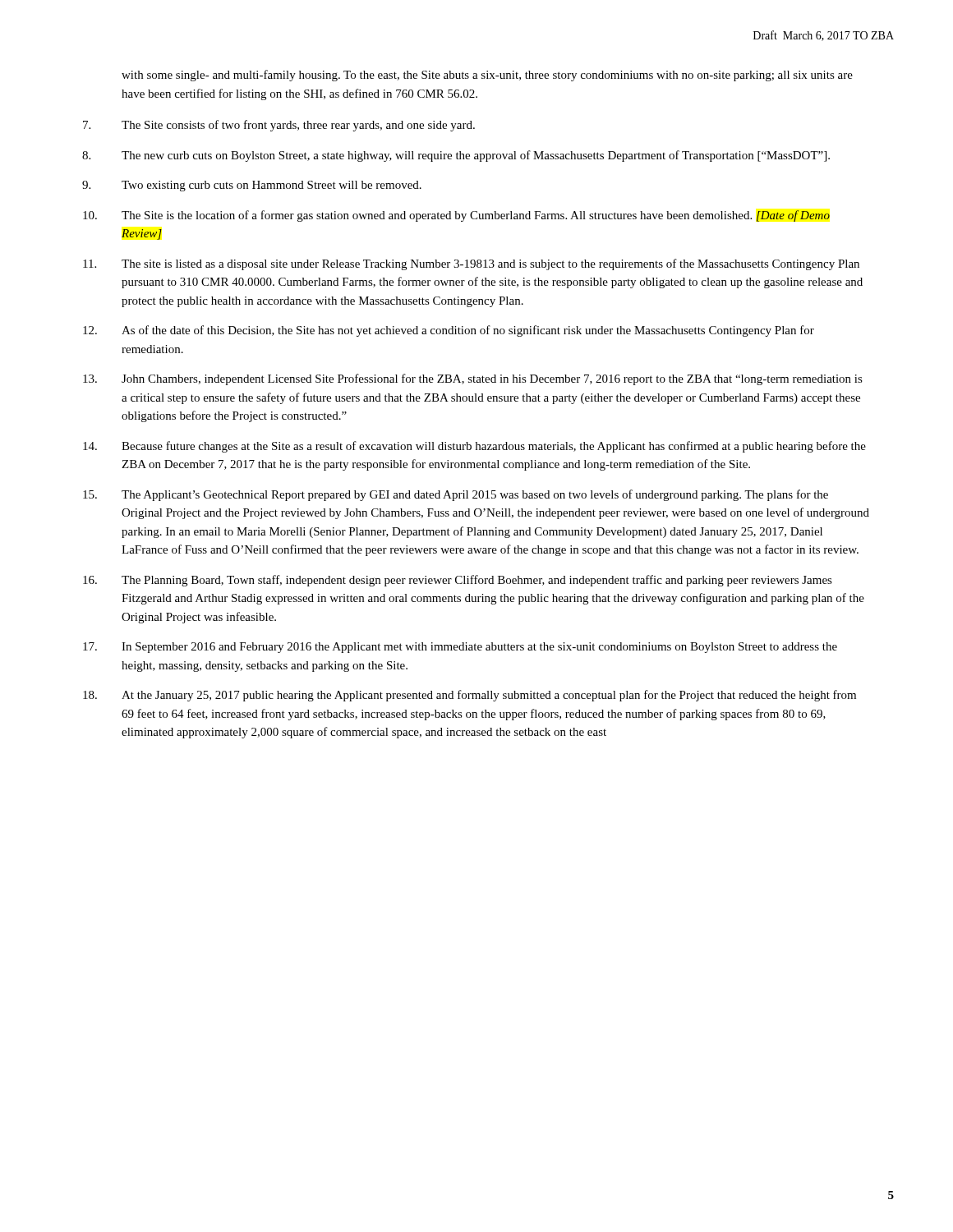The image size is (953, 1232).
Task: Find the passage starting "14. Because future changes"
Action: (476, 455)
